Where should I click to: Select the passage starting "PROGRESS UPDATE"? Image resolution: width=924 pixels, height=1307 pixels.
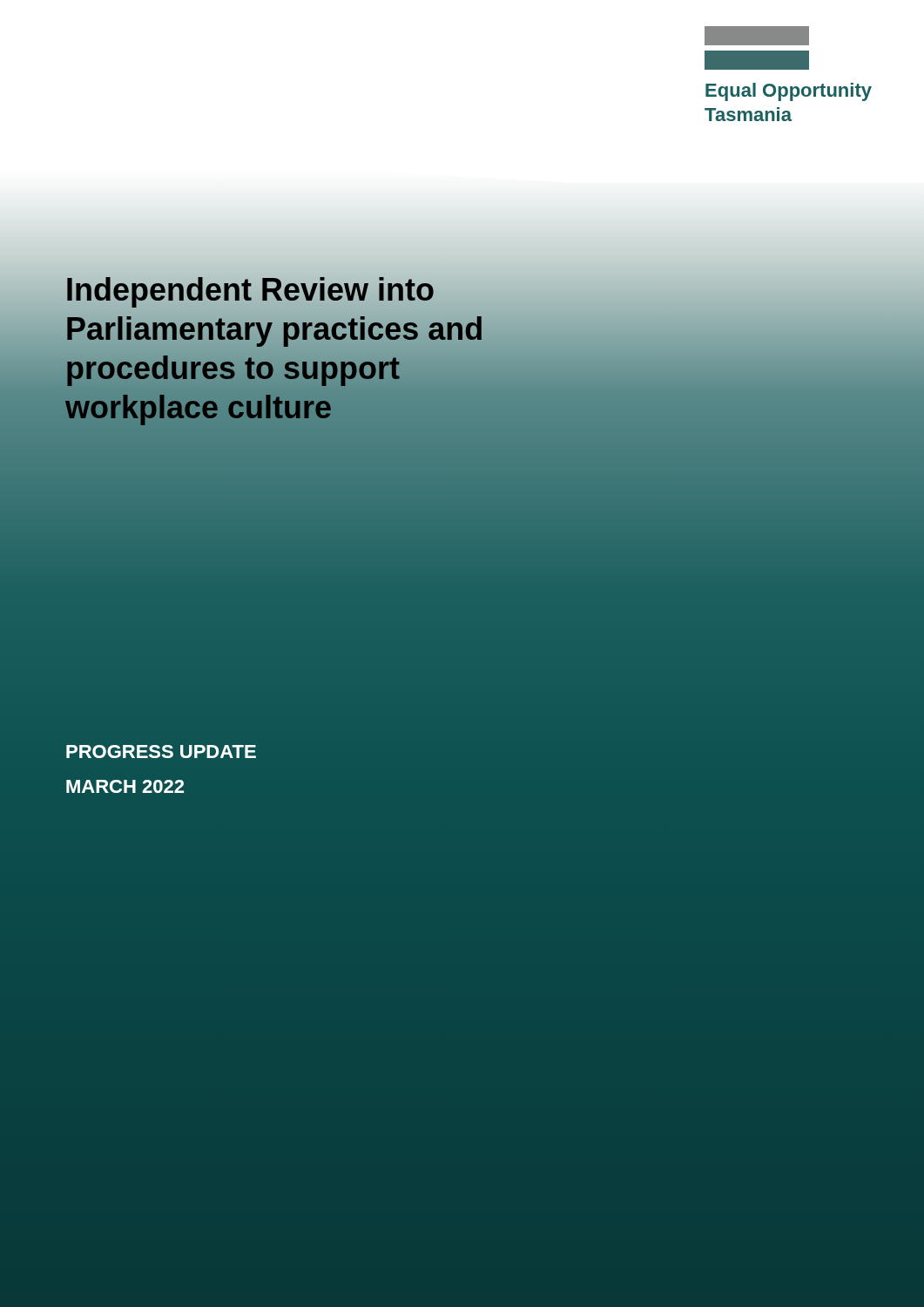coord(161,752)
